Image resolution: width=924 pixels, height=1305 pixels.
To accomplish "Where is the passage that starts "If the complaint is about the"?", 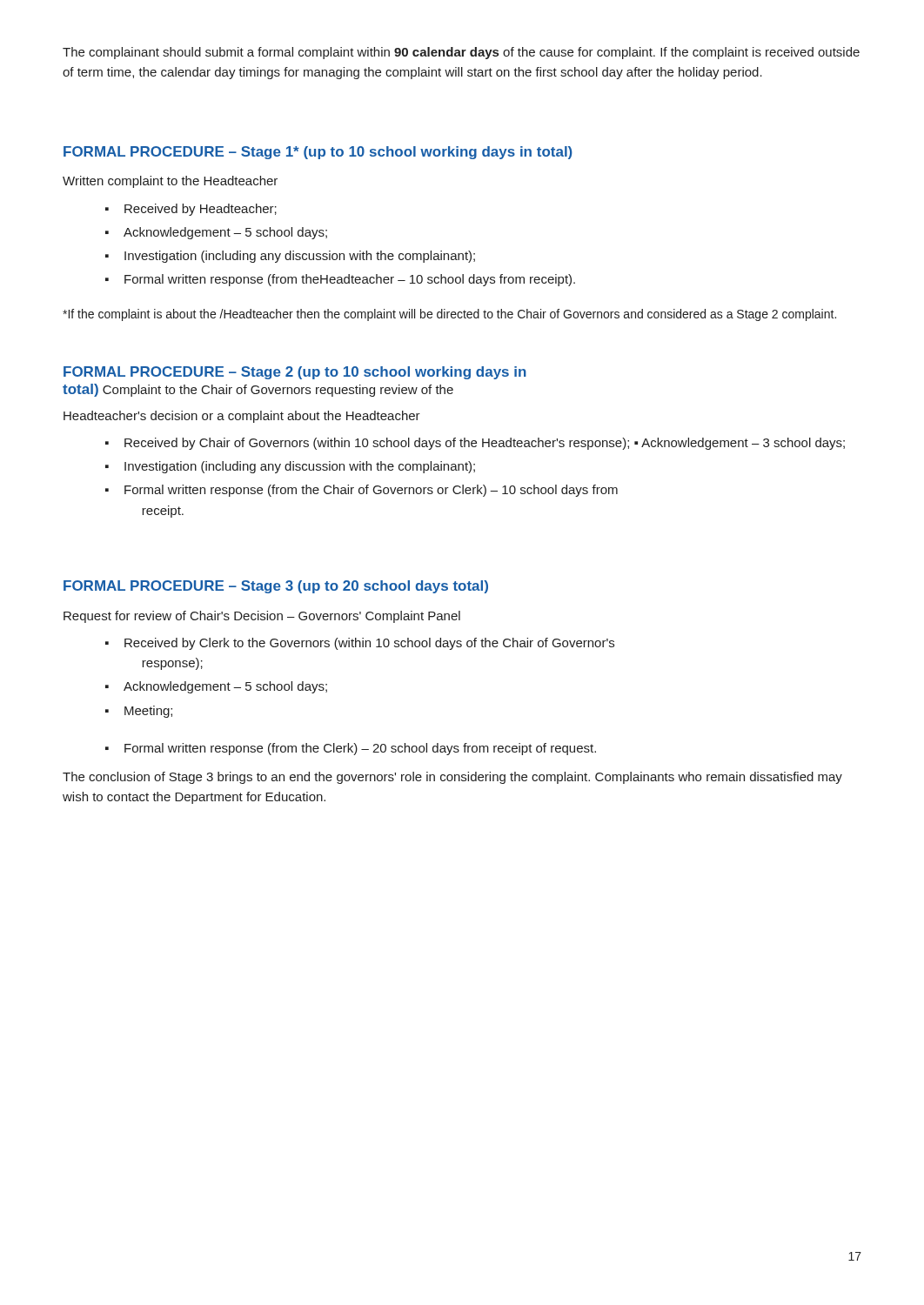I will 450,314.
